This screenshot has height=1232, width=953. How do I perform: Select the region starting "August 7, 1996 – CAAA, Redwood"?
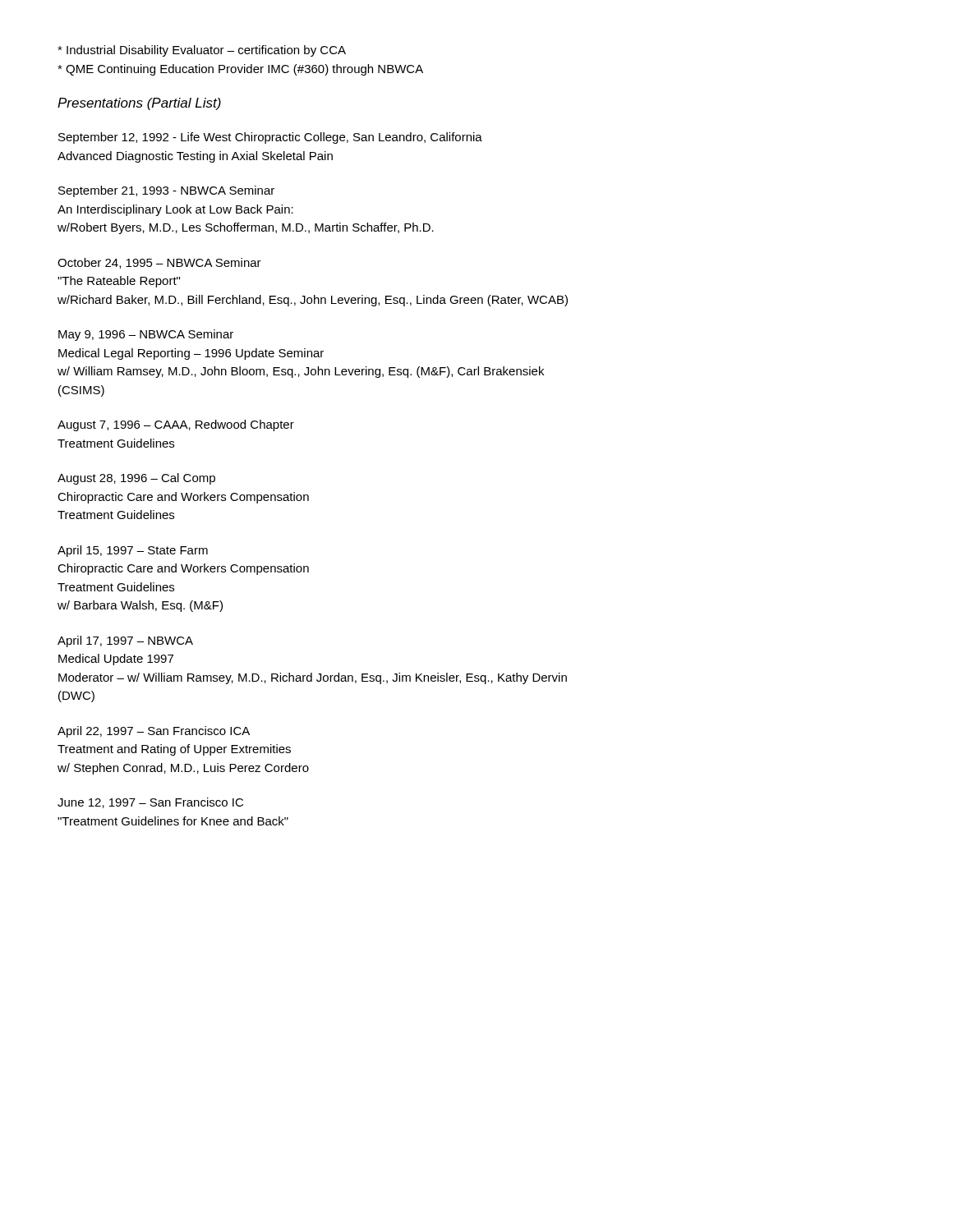(176, 433)
